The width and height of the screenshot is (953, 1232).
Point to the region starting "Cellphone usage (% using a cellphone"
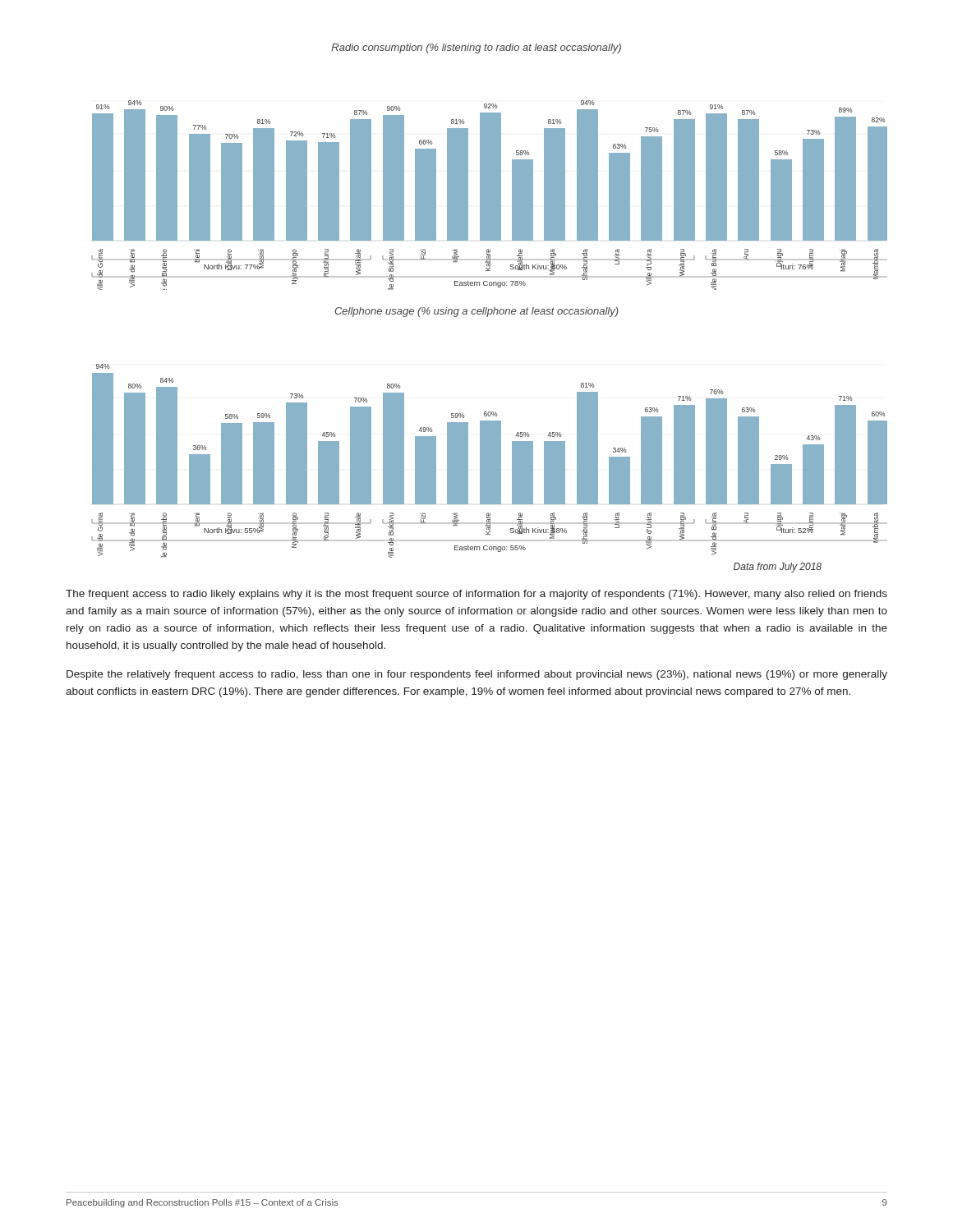click(x=476, y=311)
